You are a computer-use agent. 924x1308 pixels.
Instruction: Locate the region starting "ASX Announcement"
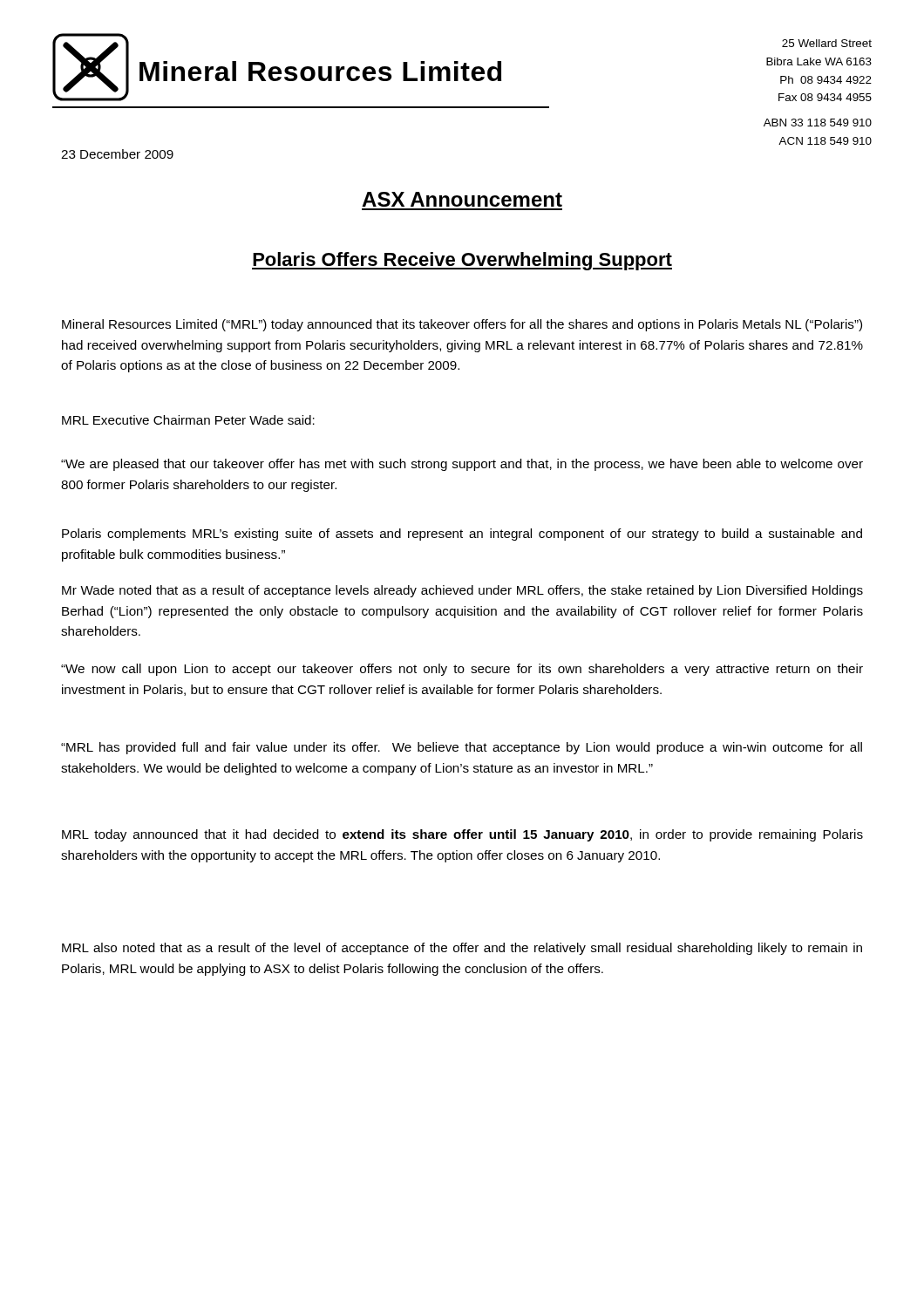462,199
